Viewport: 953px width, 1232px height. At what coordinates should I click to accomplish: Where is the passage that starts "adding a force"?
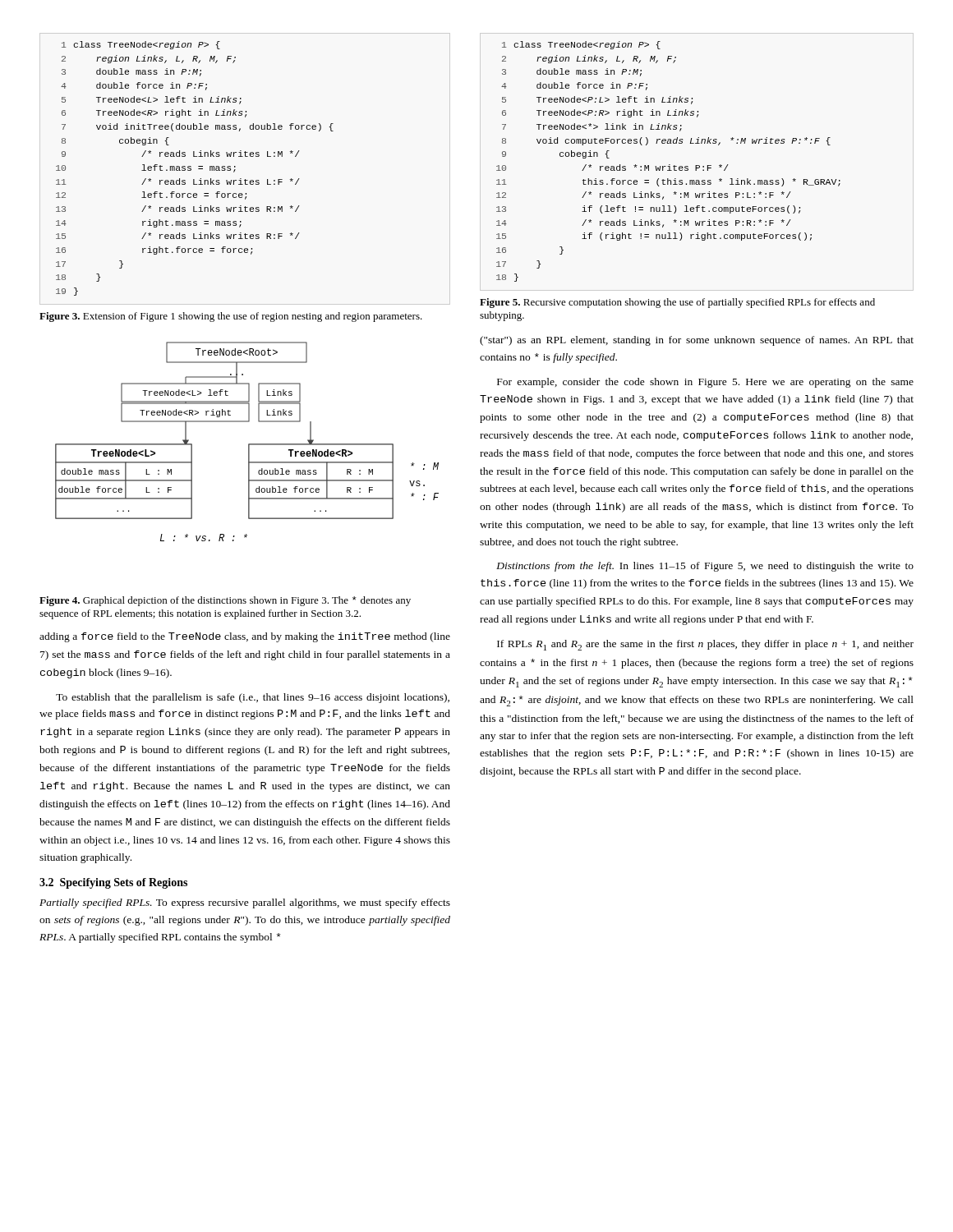245,654
